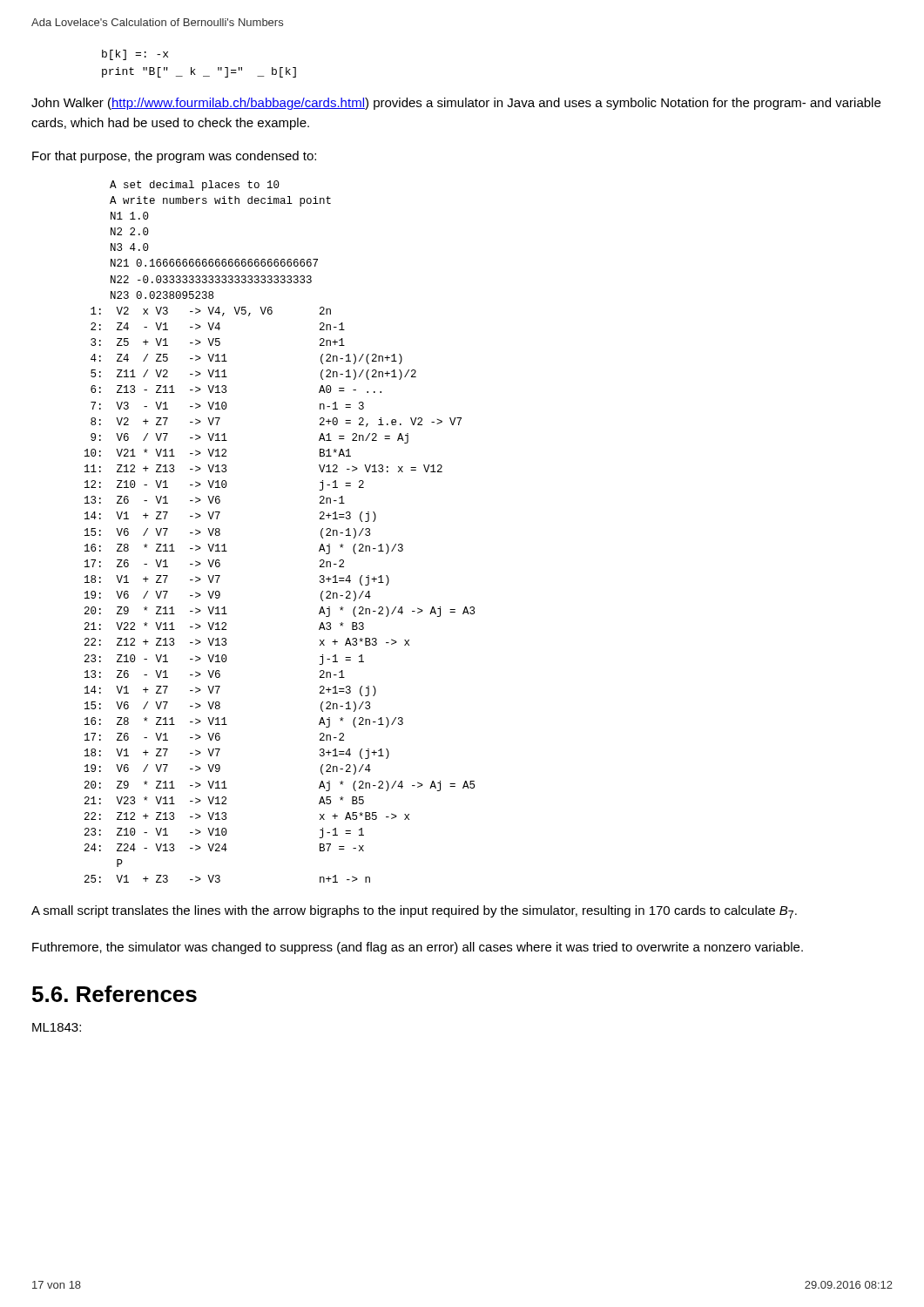Locate the block of text that opens with "Futhremore, the simulator was changed"
The height and width of the screenshot is (1307, 924).
[418, 946]
